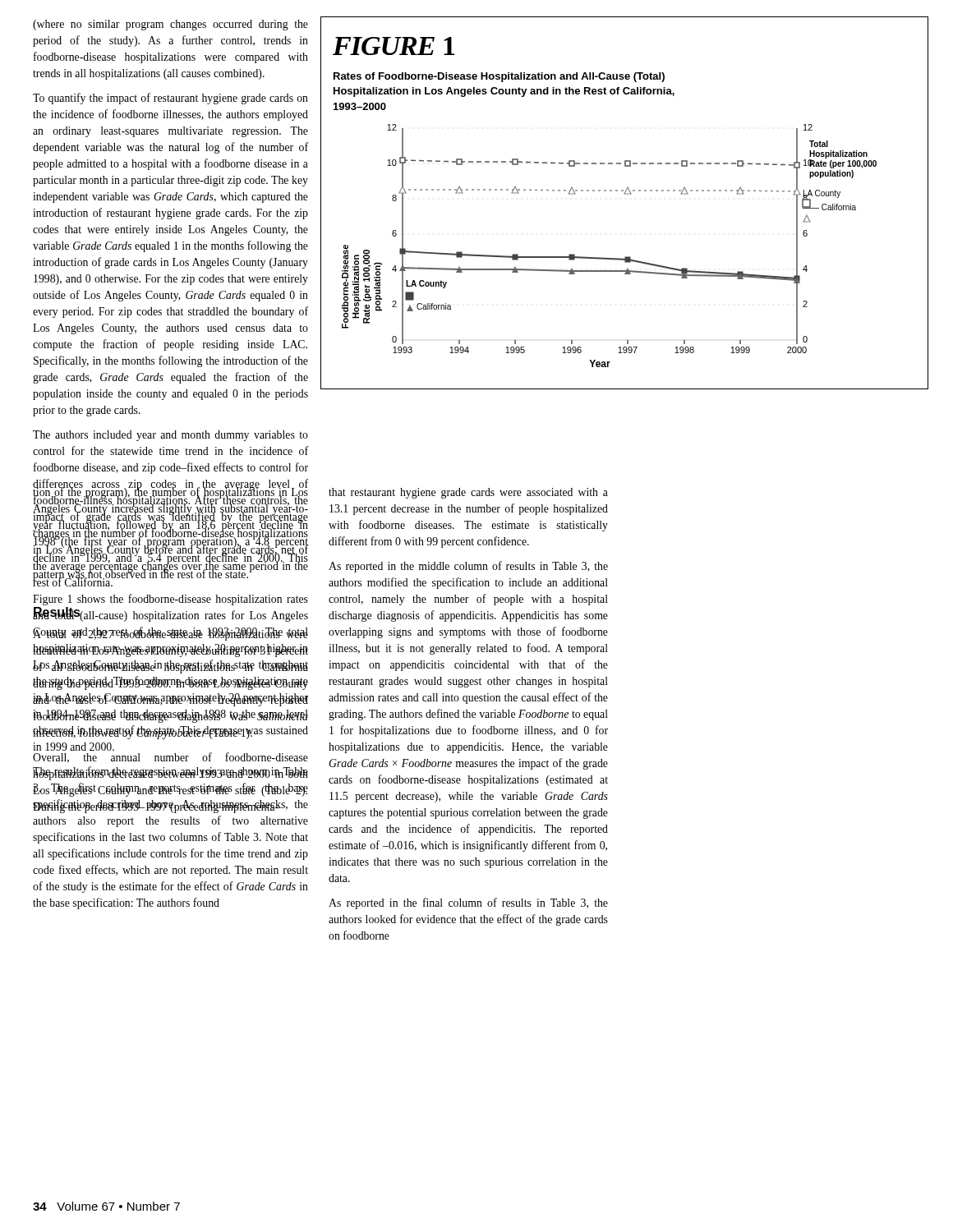Image resolution: width=953 pixels, height=1232 pixels.
Task: Point to the text starting "Figure 1 shows the foodborne-disease hospitalization rates and"
Action: coord(170,673)
